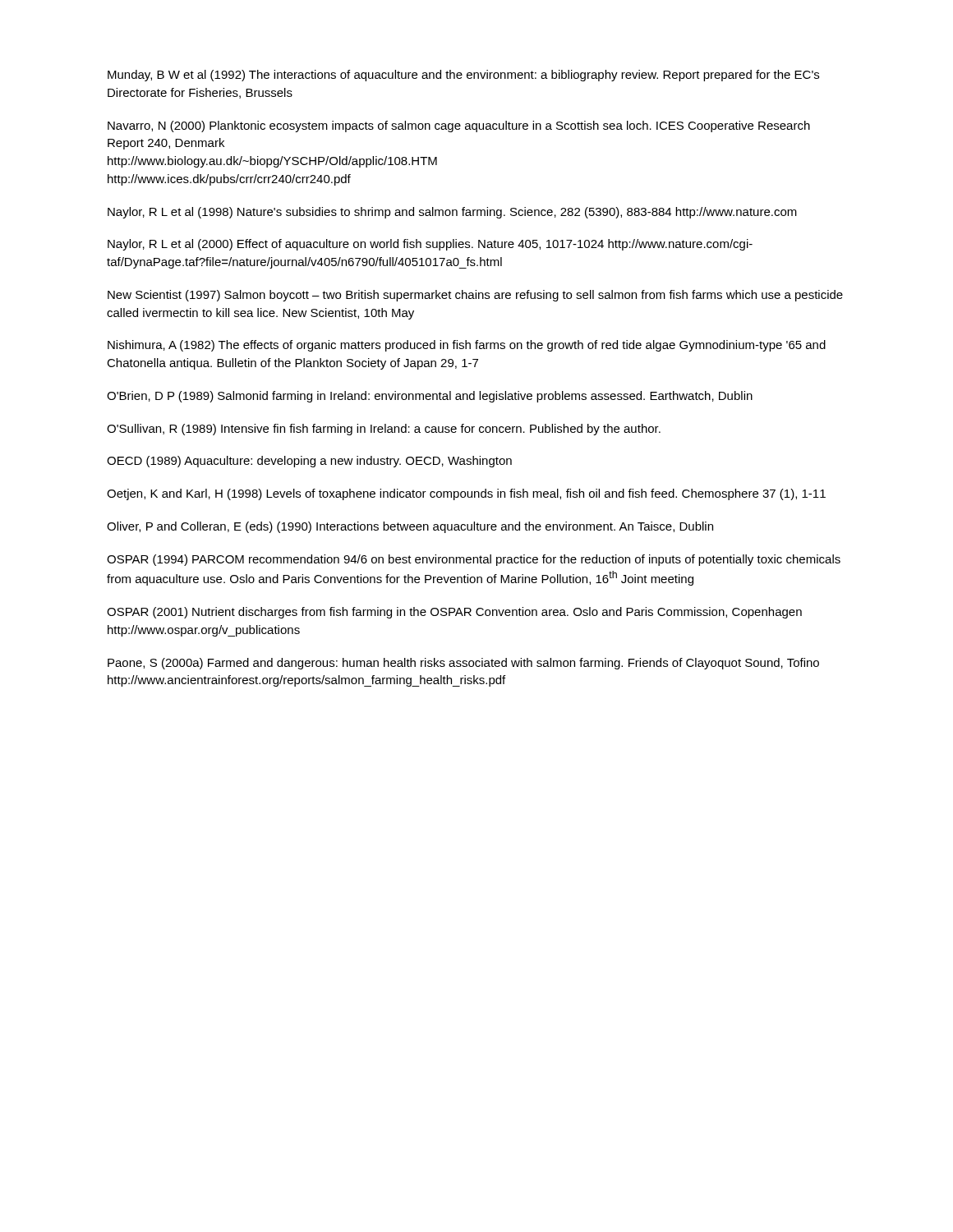Find the list item with the text "Oliver, P and Colleran, E"
This screenshot has height=1232, width=953.
coord(410,526)
